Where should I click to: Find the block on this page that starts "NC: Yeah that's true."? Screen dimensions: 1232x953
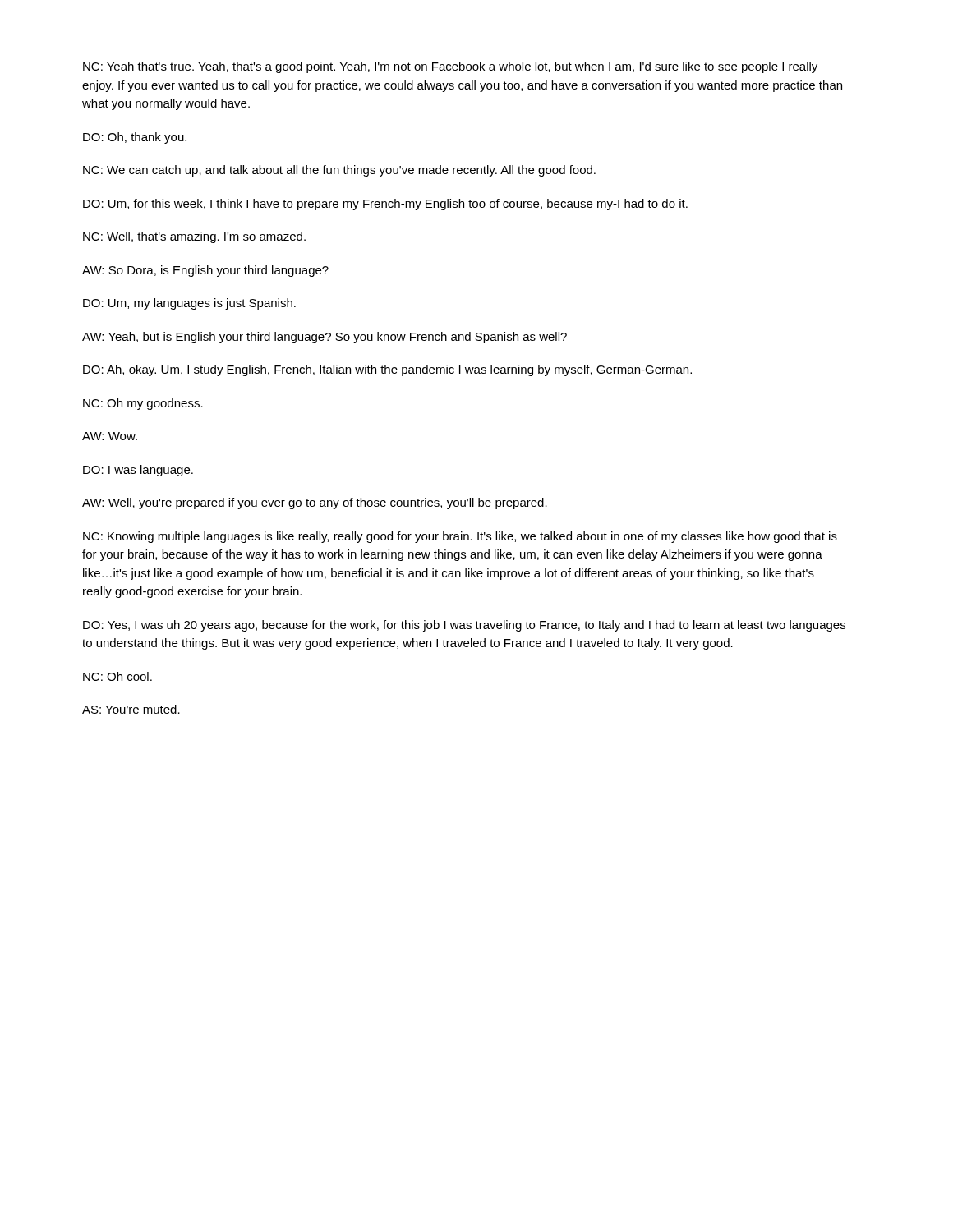point(463,85)
